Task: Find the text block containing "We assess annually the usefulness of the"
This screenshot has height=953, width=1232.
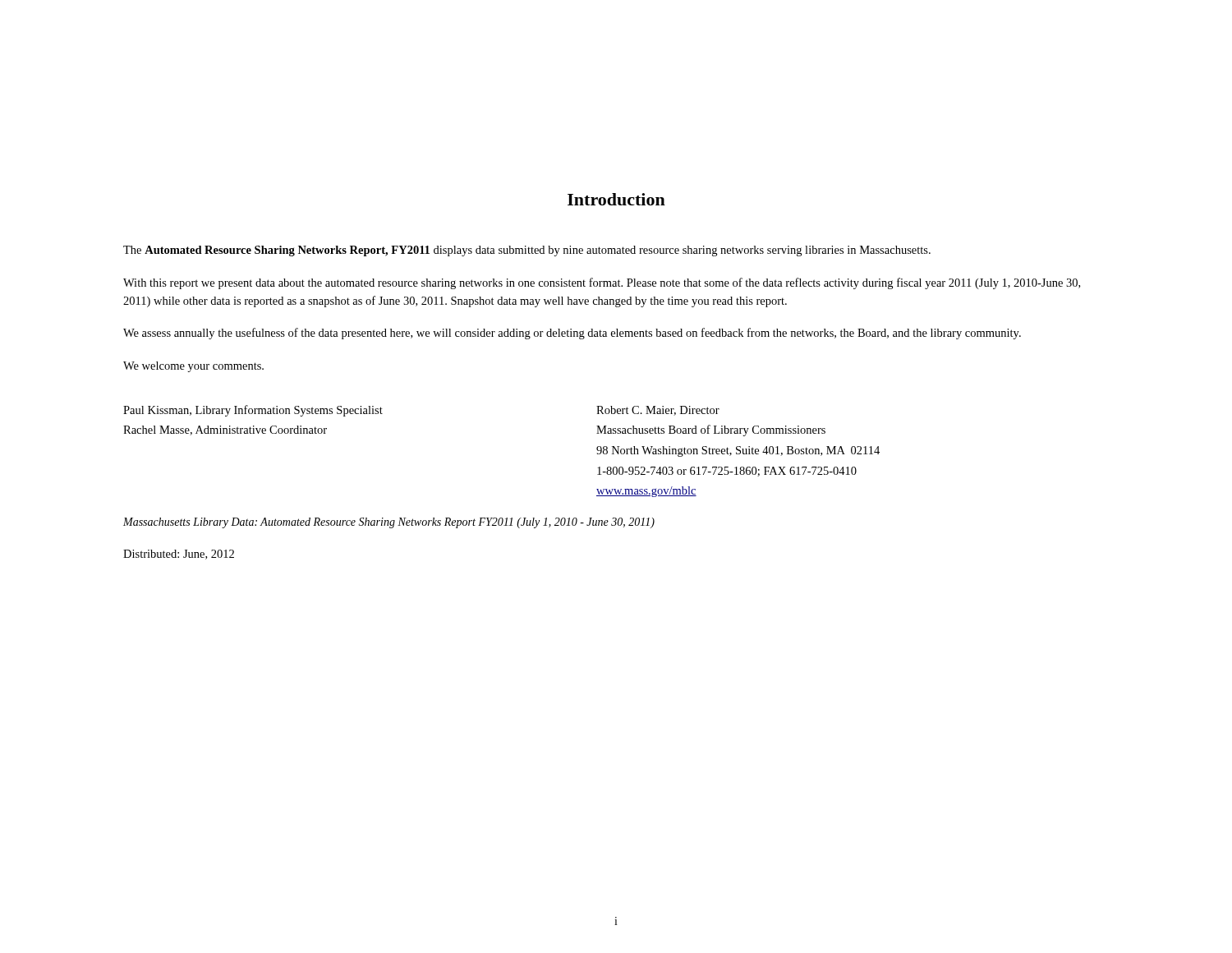Action: click(x=572, y=333)
